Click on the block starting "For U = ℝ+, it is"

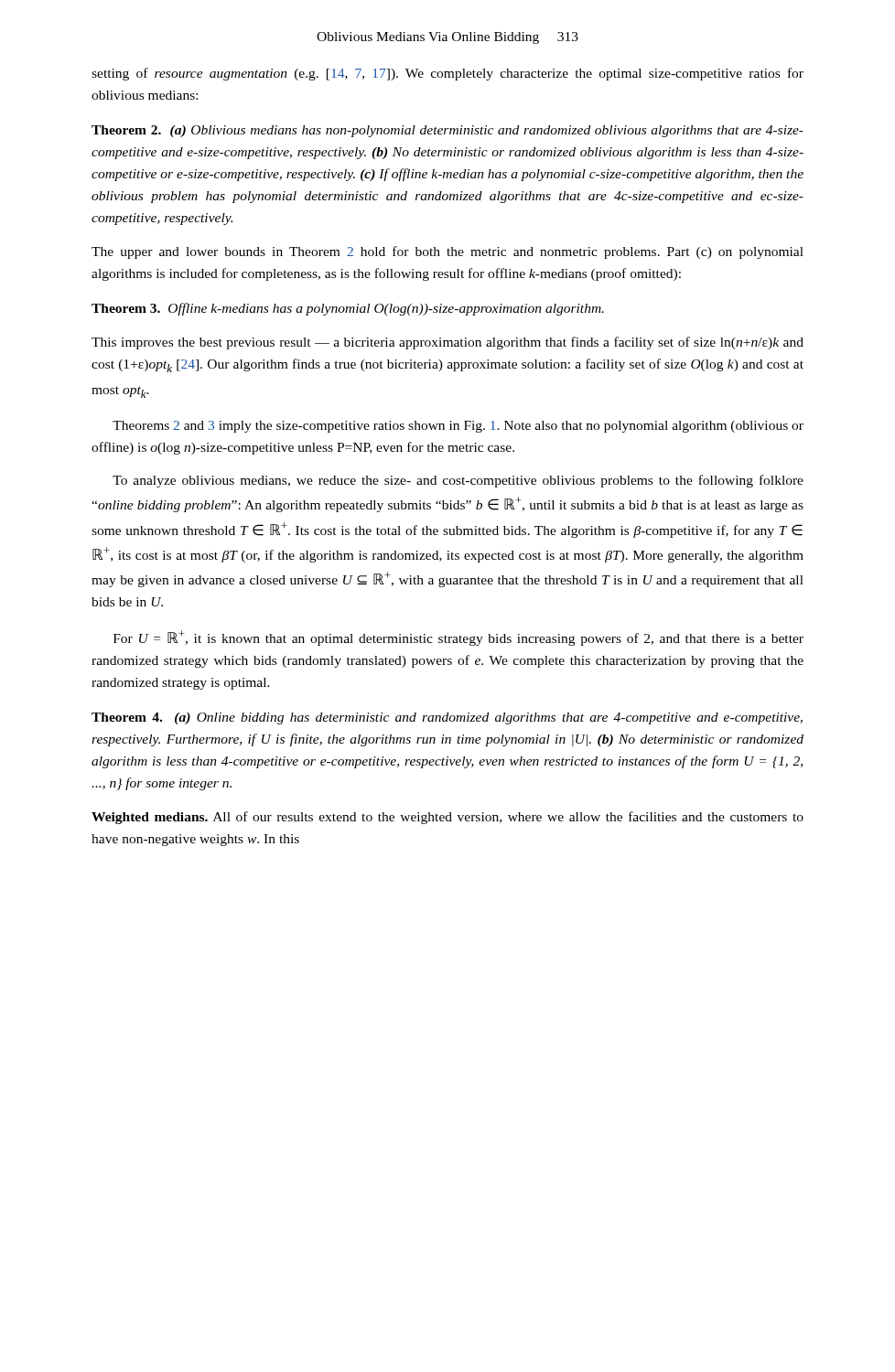tap(448, 659)
